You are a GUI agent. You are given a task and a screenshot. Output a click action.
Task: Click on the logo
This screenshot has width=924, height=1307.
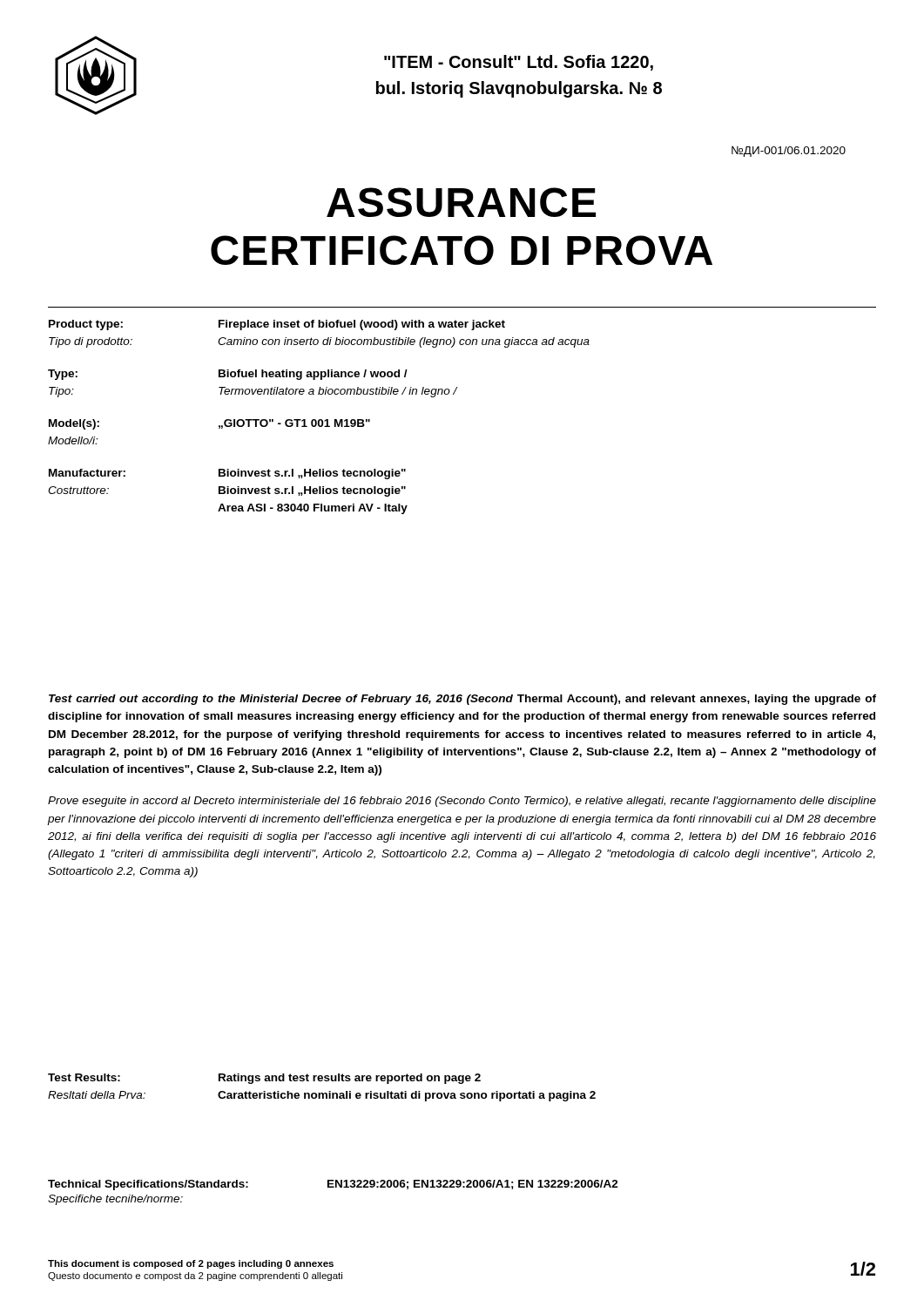(x=96, y=74)
